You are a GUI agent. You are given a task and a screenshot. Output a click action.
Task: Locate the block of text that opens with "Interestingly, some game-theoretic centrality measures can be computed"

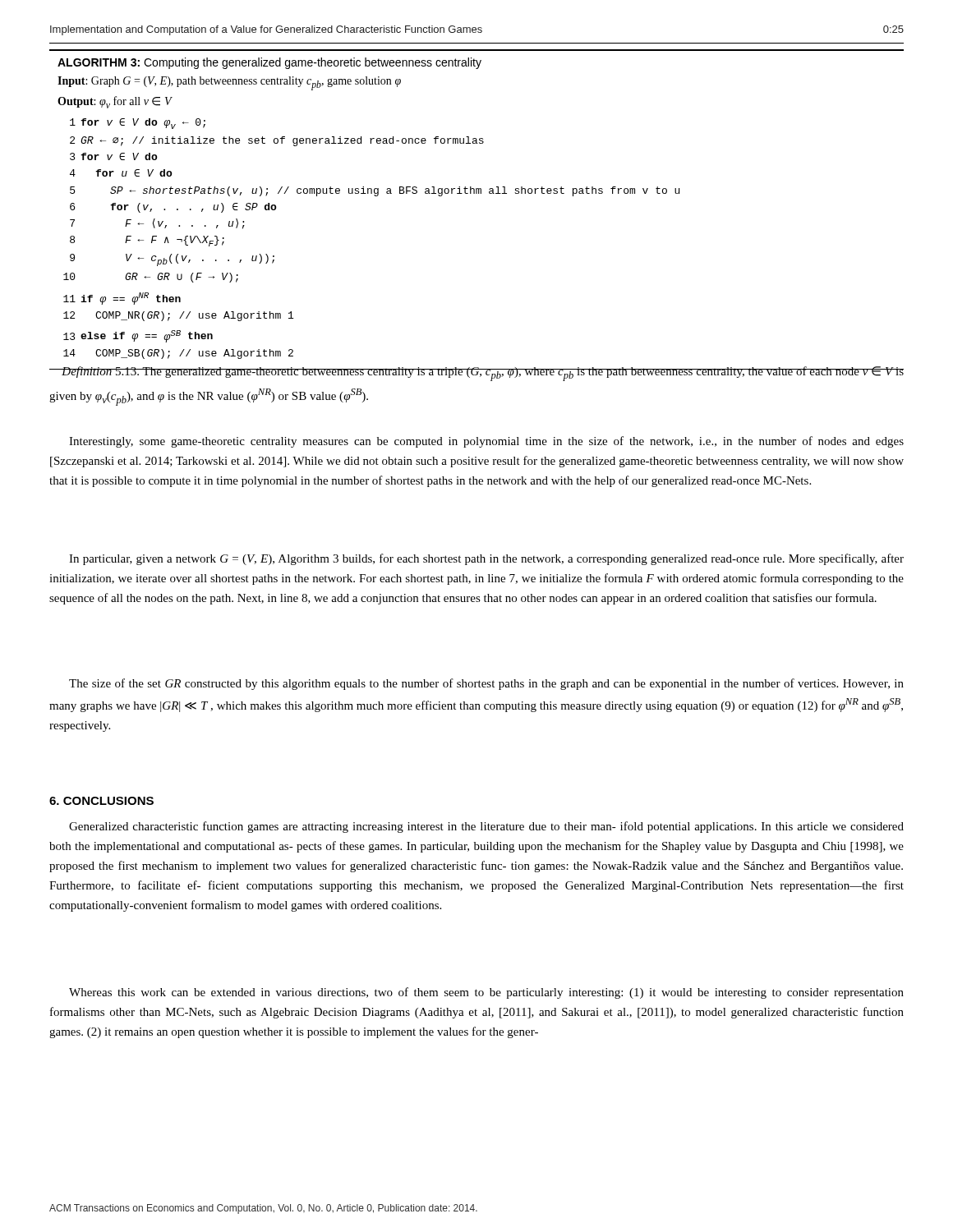476,461
